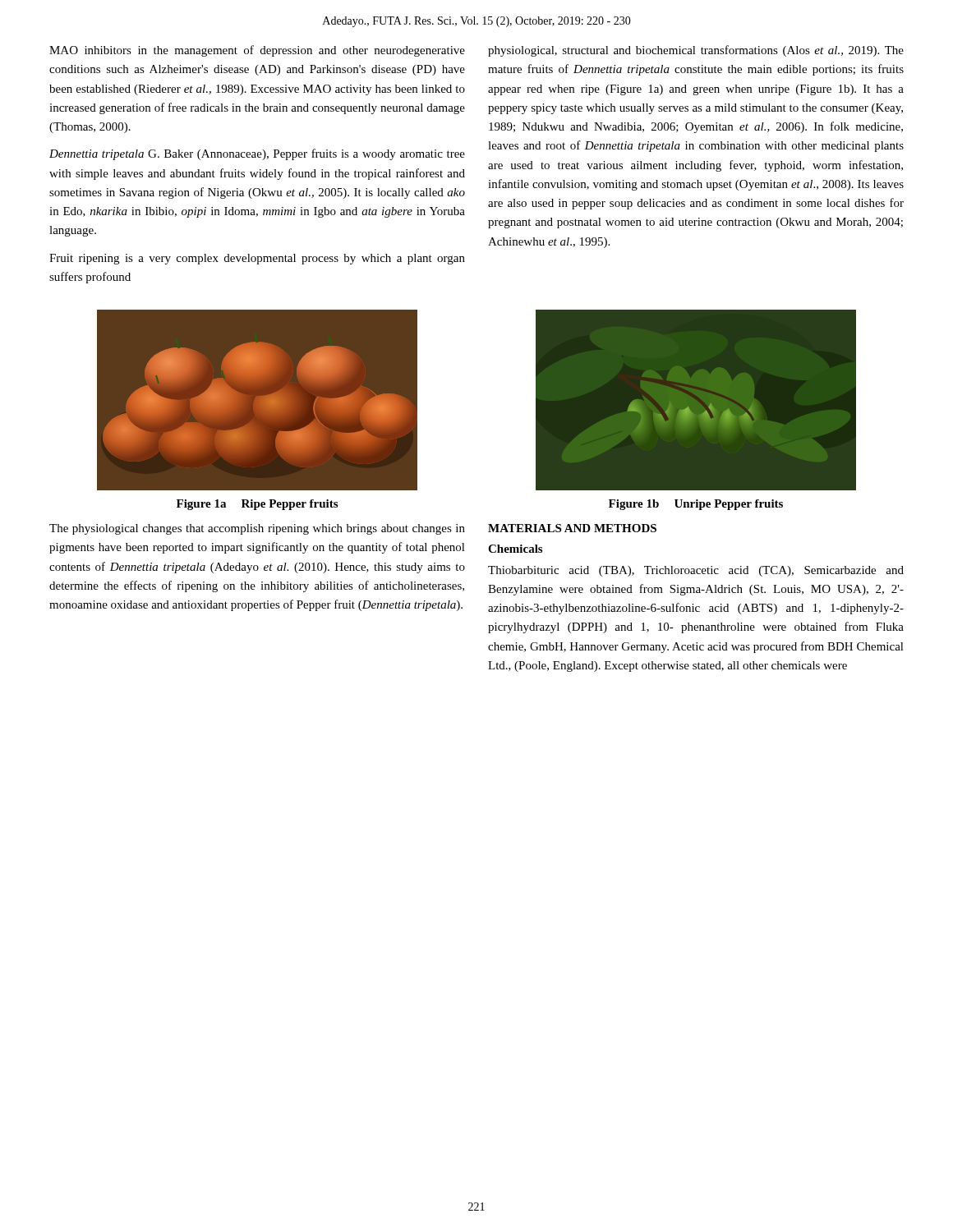Point to the element starting "Figure 1b Unripe Pepper fruits"
The height and width of the screenshot is (1232, 953).
696,504
